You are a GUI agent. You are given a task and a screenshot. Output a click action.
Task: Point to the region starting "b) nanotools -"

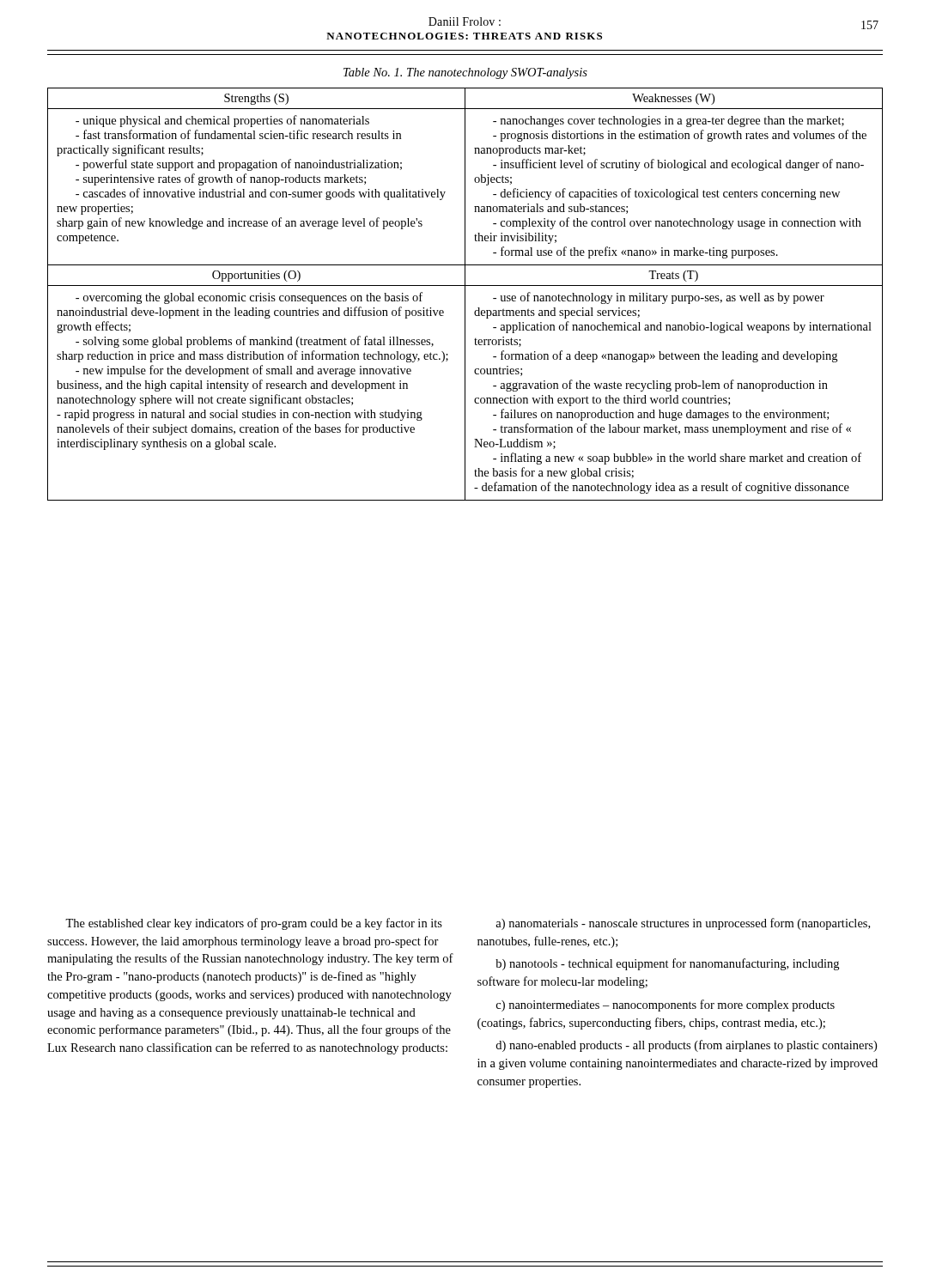pyautogui.click(x=658, y=973)
